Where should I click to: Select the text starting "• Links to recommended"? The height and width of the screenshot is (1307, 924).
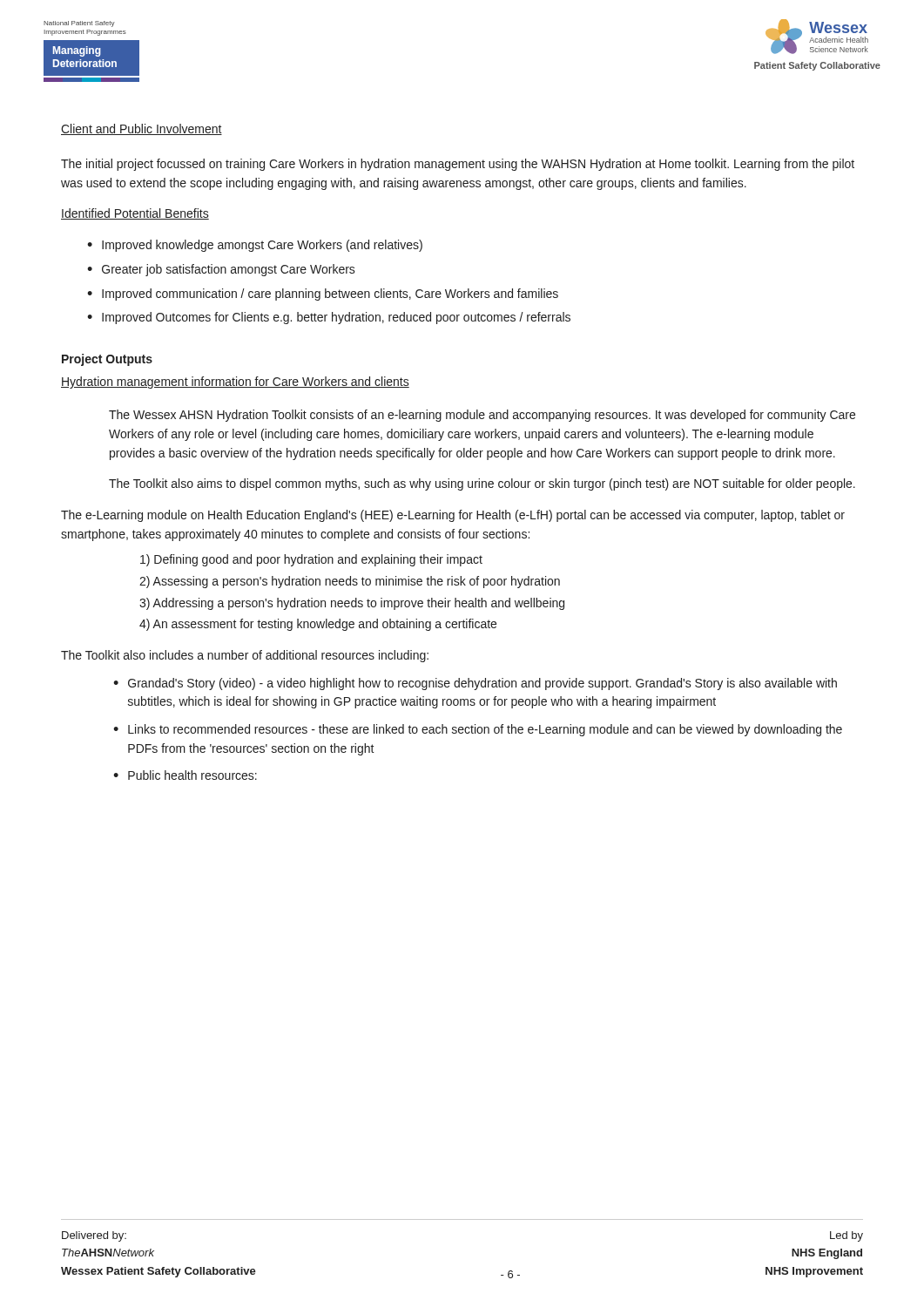tap(488, 740)
